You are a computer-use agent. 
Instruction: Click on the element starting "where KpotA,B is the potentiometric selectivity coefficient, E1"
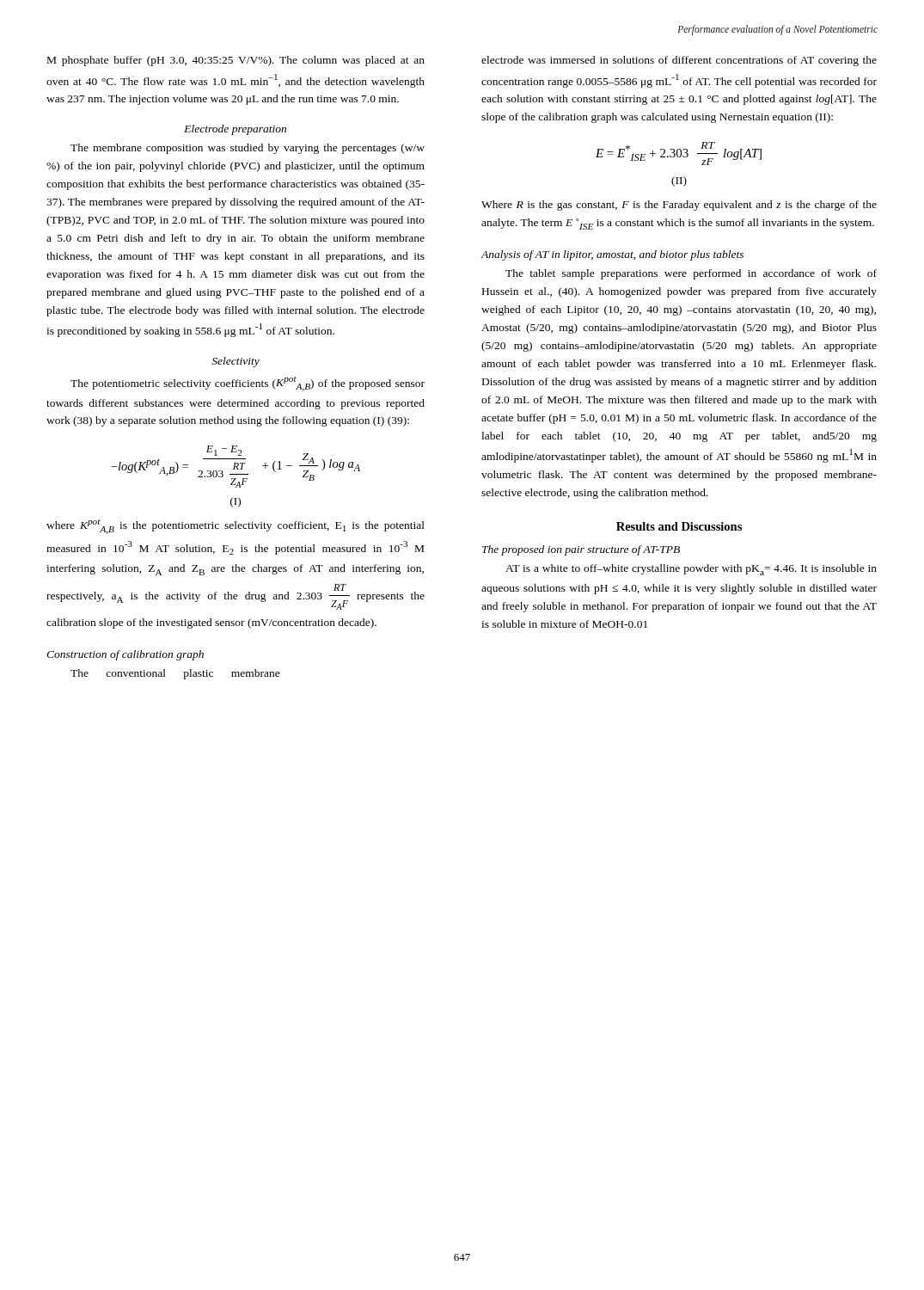[x=235, y=572]
